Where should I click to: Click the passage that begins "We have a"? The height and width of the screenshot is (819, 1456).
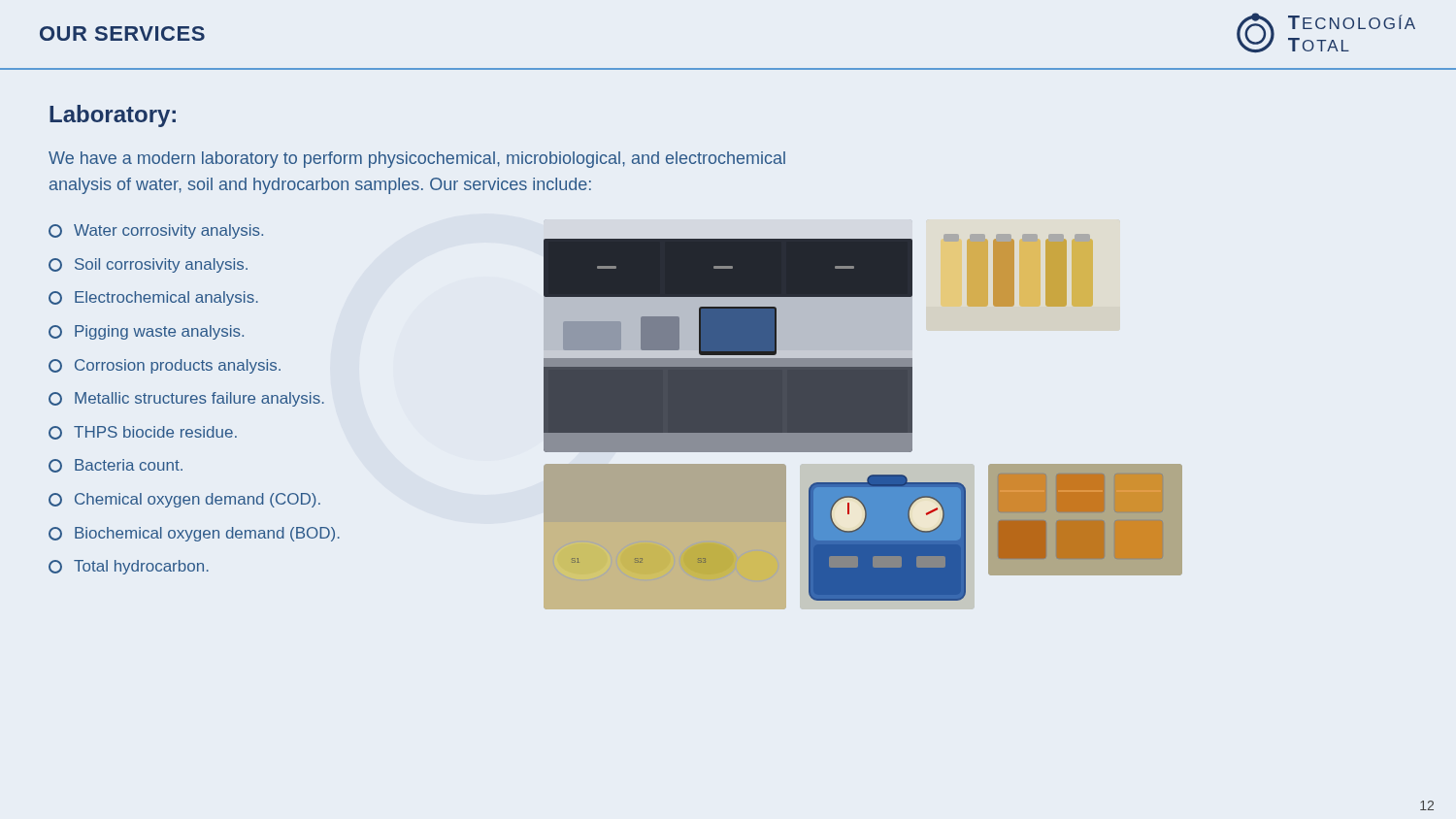tap(417, 171)
